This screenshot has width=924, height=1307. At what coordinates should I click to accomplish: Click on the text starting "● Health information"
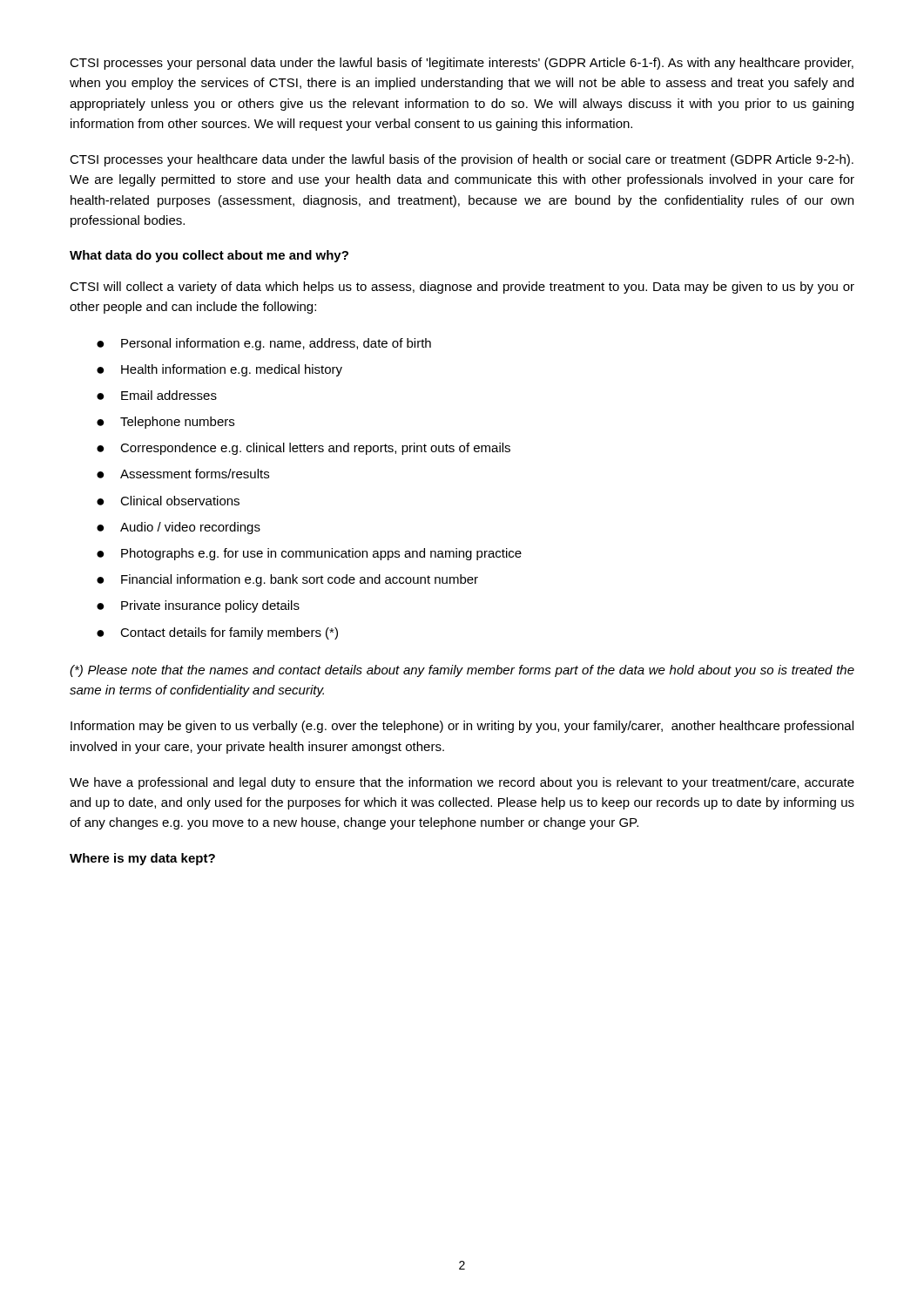point(219,370)
